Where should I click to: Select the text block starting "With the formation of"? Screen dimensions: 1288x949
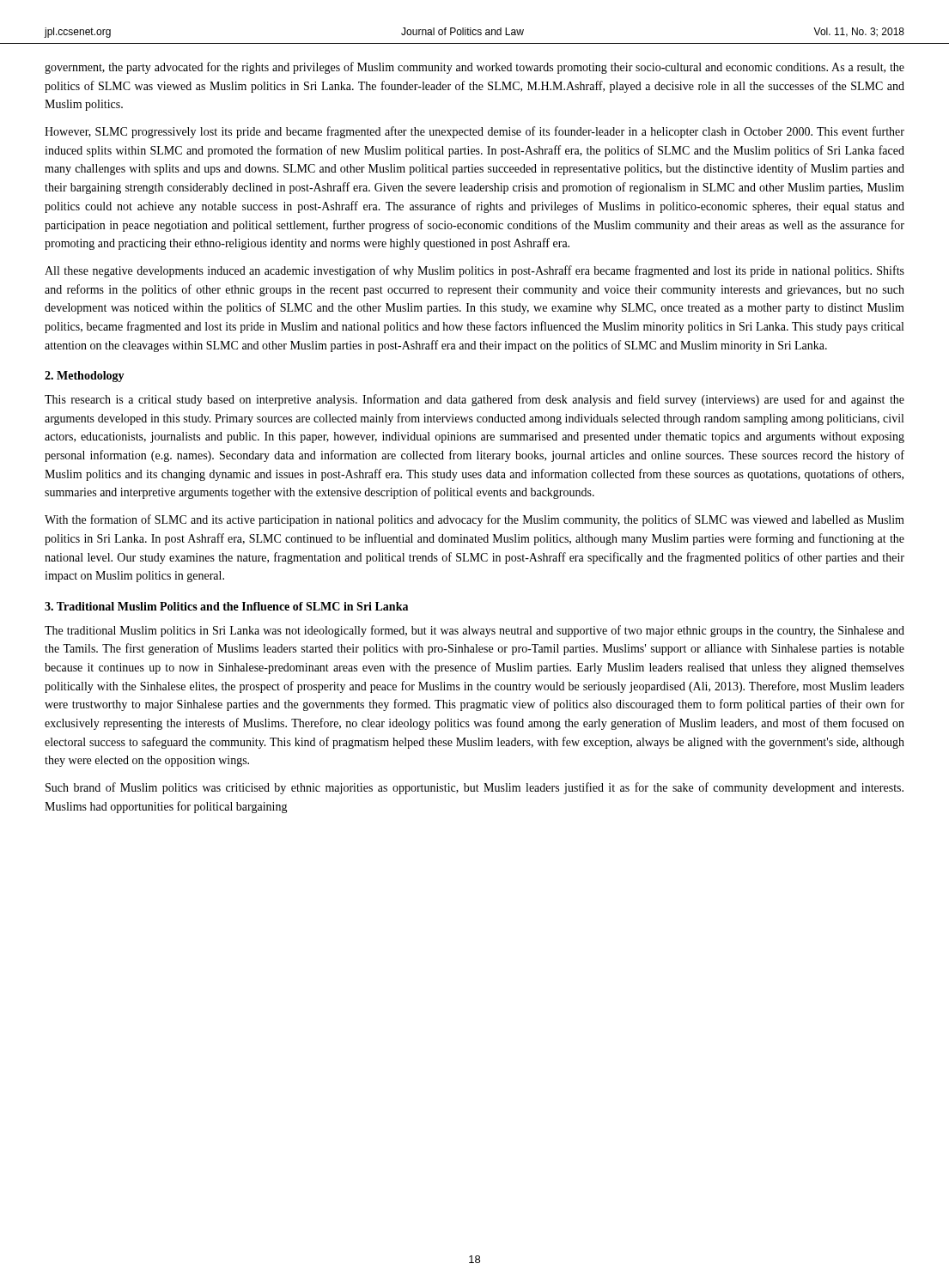tap(474, 548)
